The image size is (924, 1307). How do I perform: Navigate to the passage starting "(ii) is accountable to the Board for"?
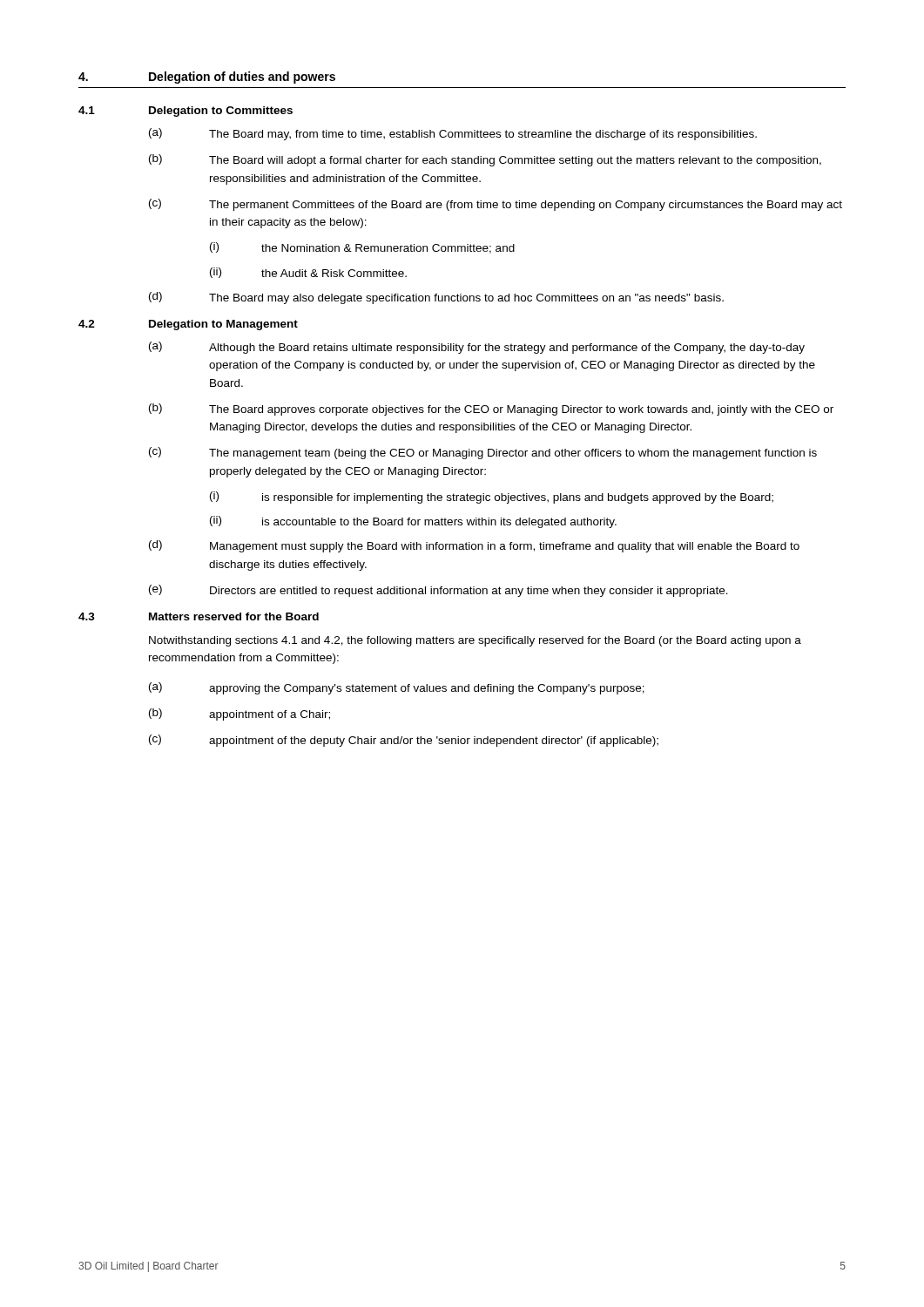(x=527, y=522)
